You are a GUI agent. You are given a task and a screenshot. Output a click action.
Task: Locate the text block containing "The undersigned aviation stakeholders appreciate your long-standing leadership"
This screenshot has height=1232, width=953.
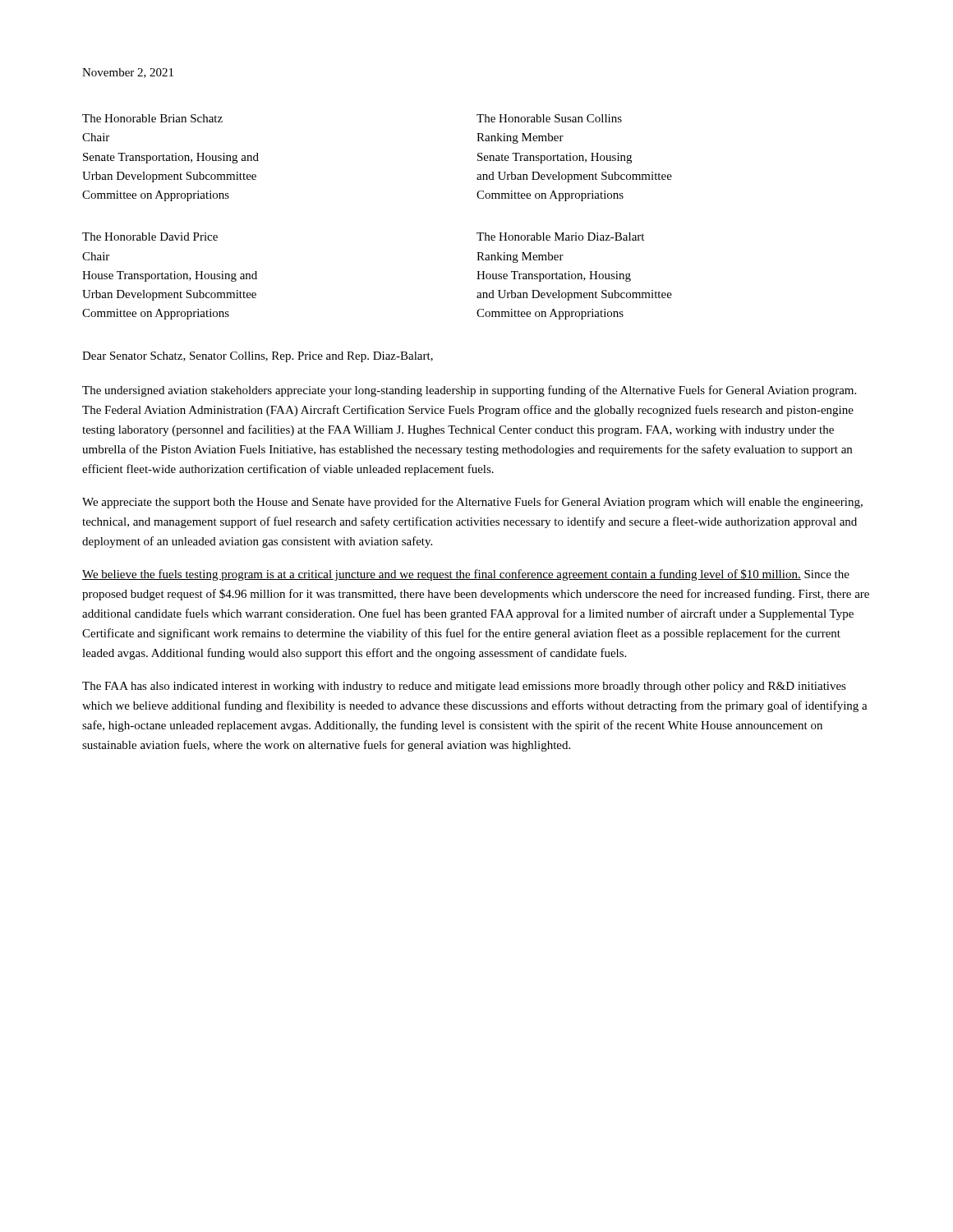[x=470, y=429]
